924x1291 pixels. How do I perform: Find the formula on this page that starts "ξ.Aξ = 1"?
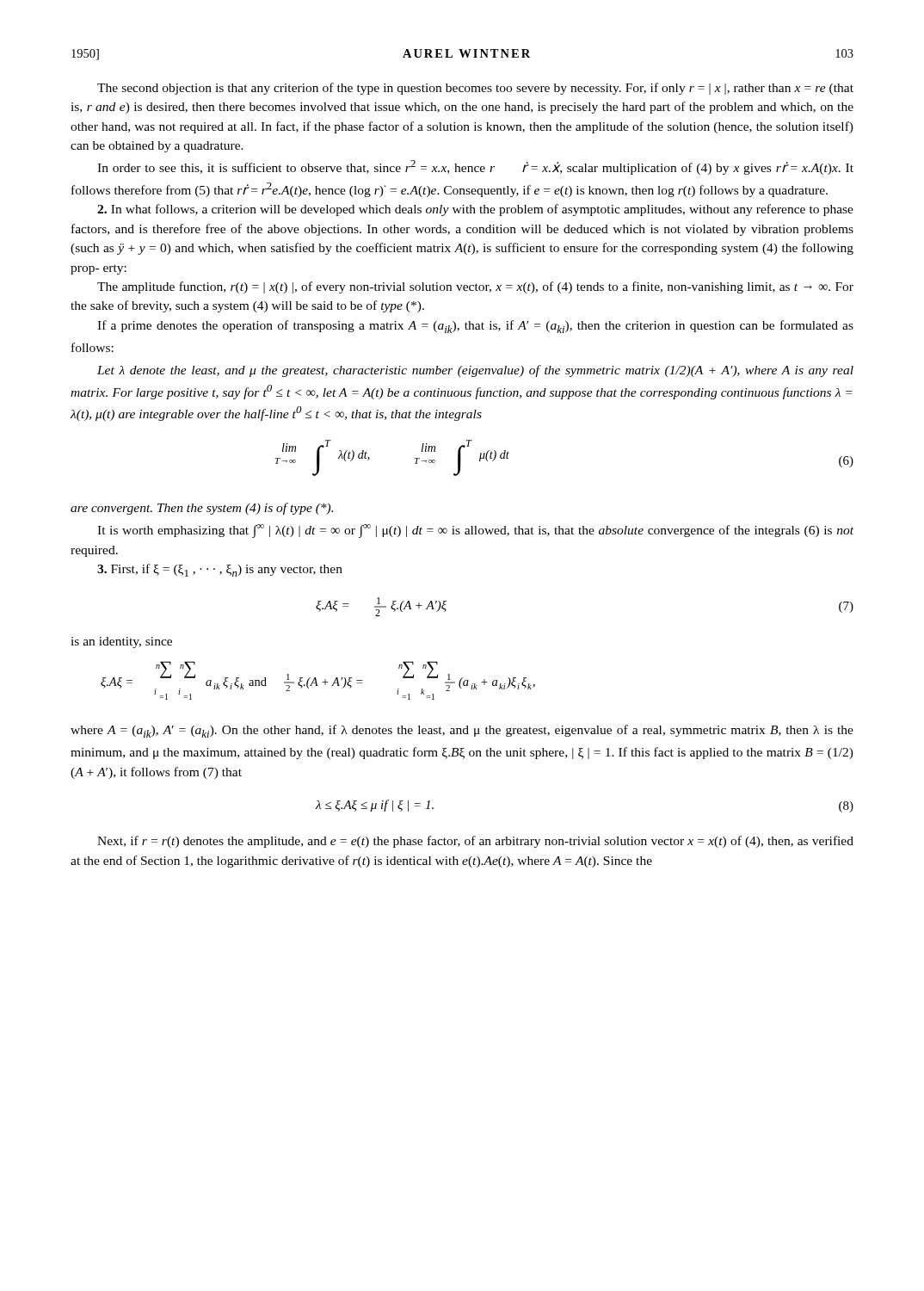pos(406,606)
